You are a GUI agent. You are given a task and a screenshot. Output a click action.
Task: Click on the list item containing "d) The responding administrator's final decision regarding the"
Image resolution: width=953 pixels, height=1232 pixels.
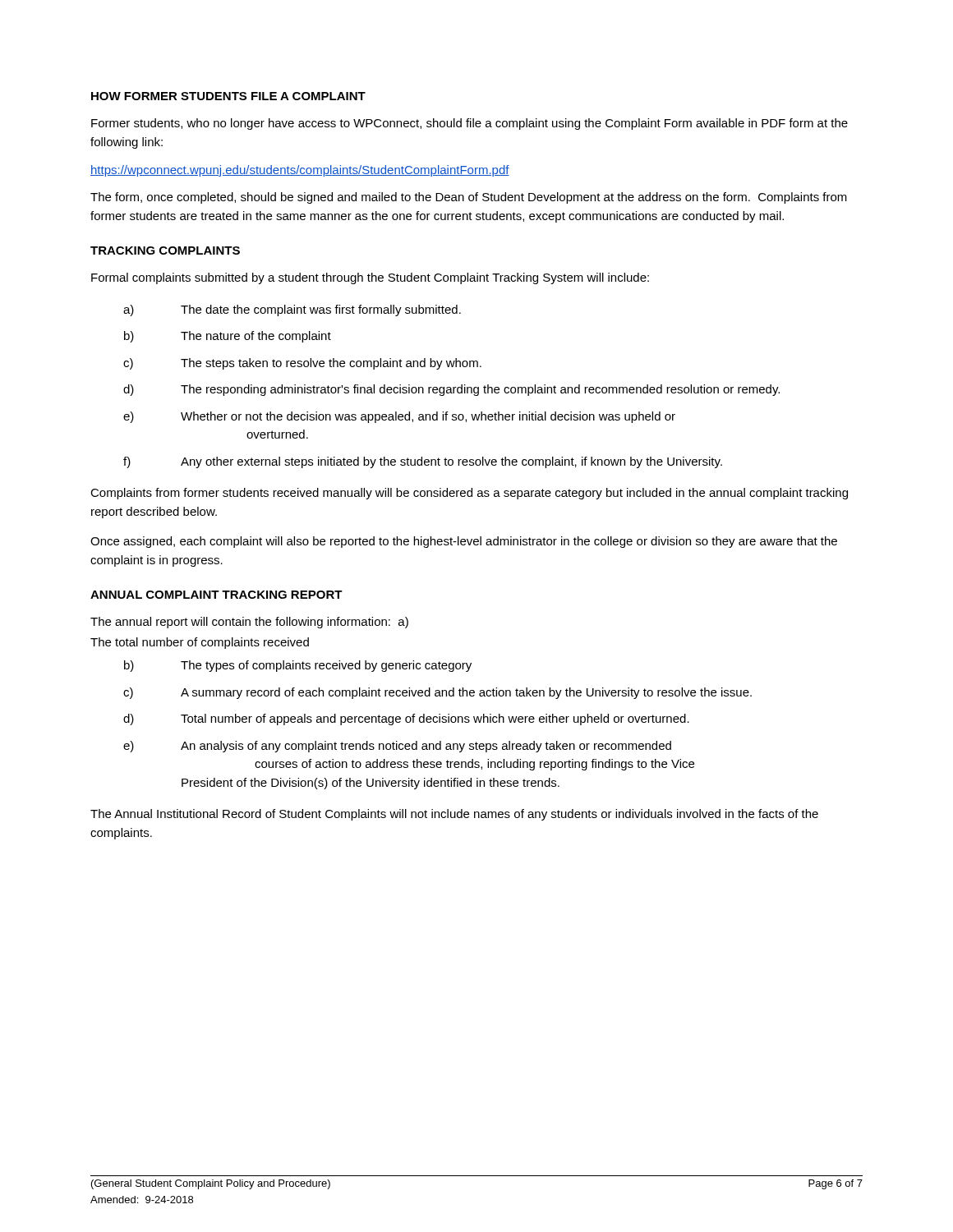pos(476,389)
